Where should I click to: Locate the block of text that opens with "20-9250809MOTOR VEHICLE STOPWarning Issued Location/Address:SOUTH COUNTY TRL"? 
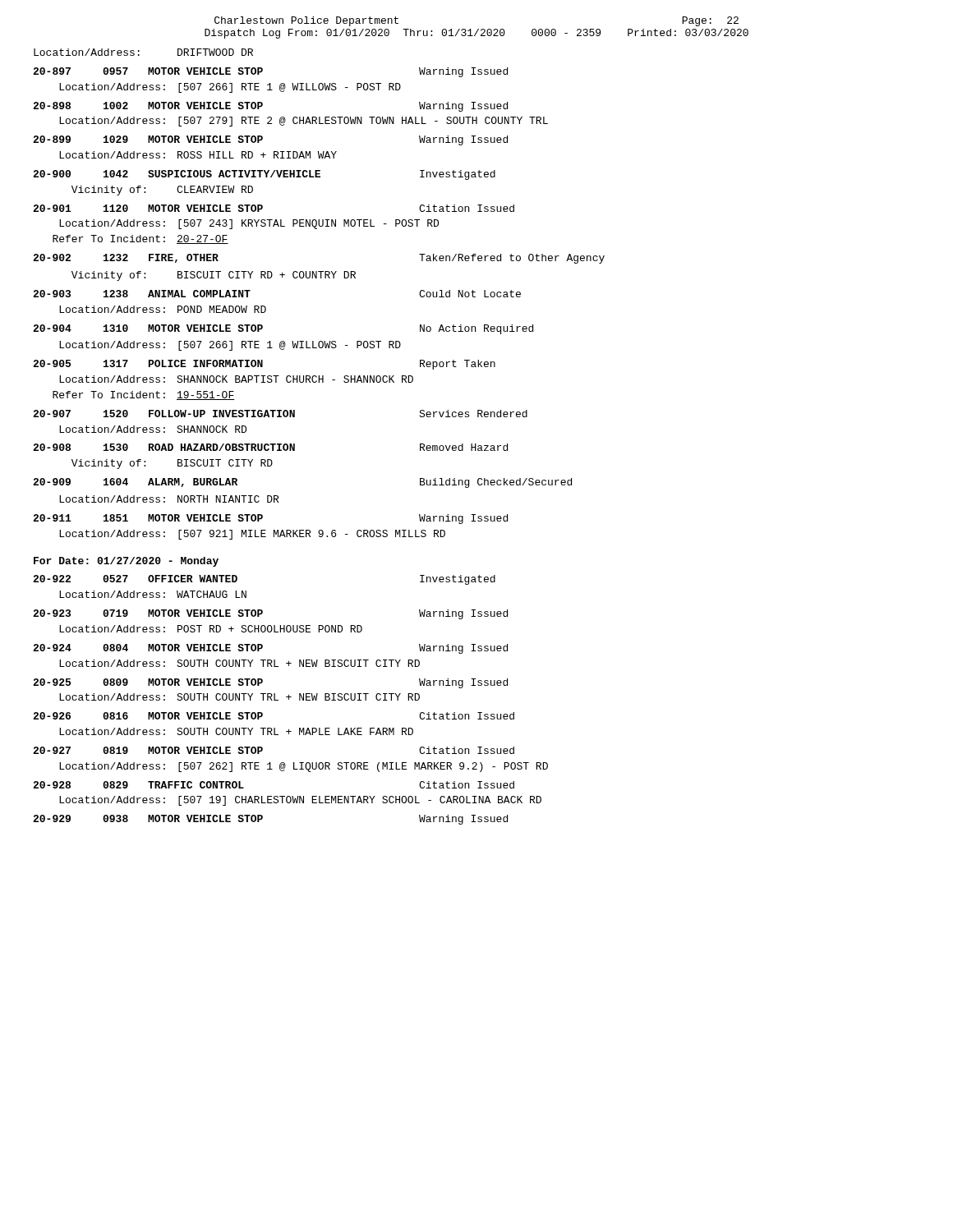point(476,691)
